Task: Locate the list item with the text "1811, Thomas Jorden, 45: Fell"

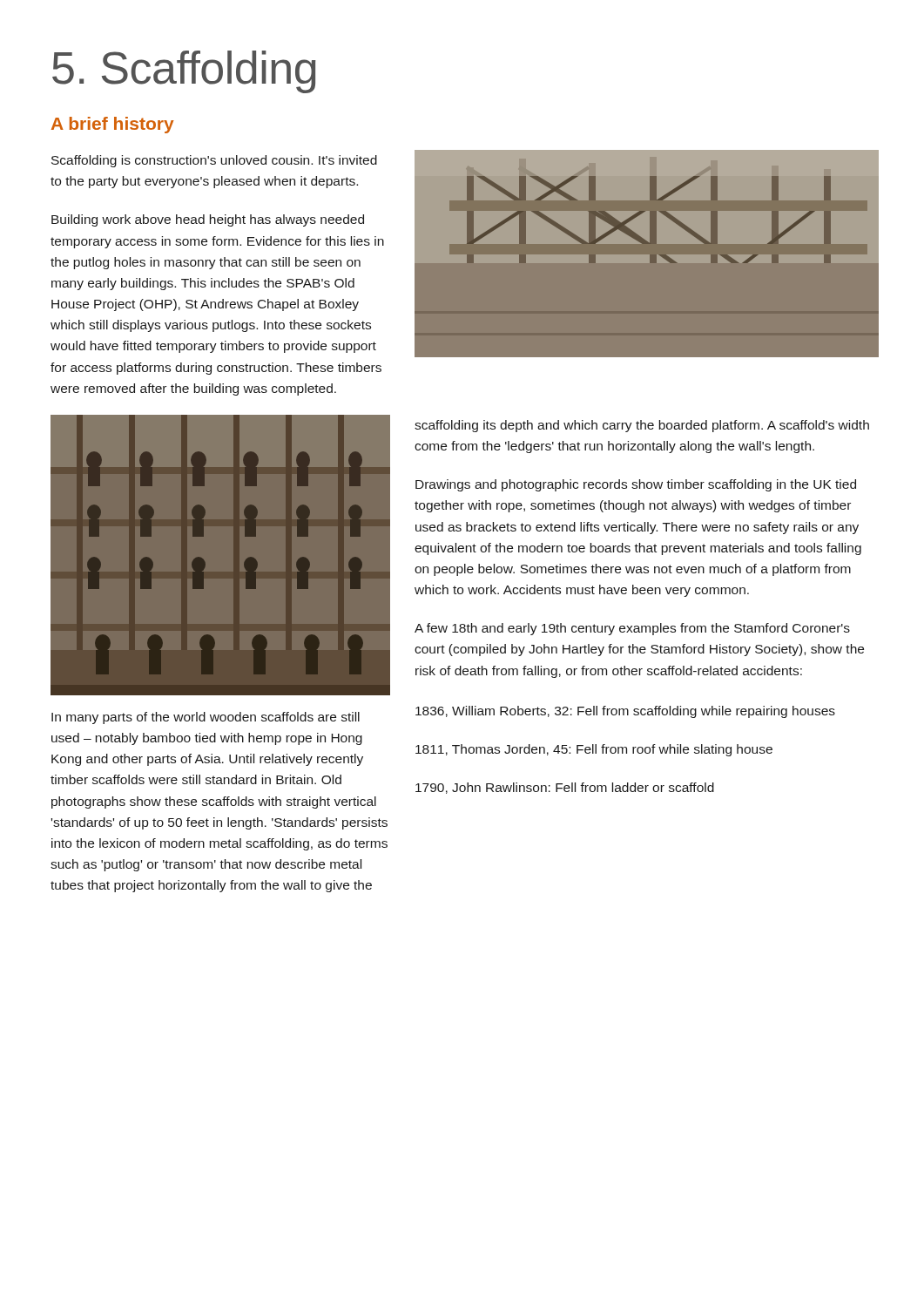Action: pyautogui.click(x=594, y=749)
